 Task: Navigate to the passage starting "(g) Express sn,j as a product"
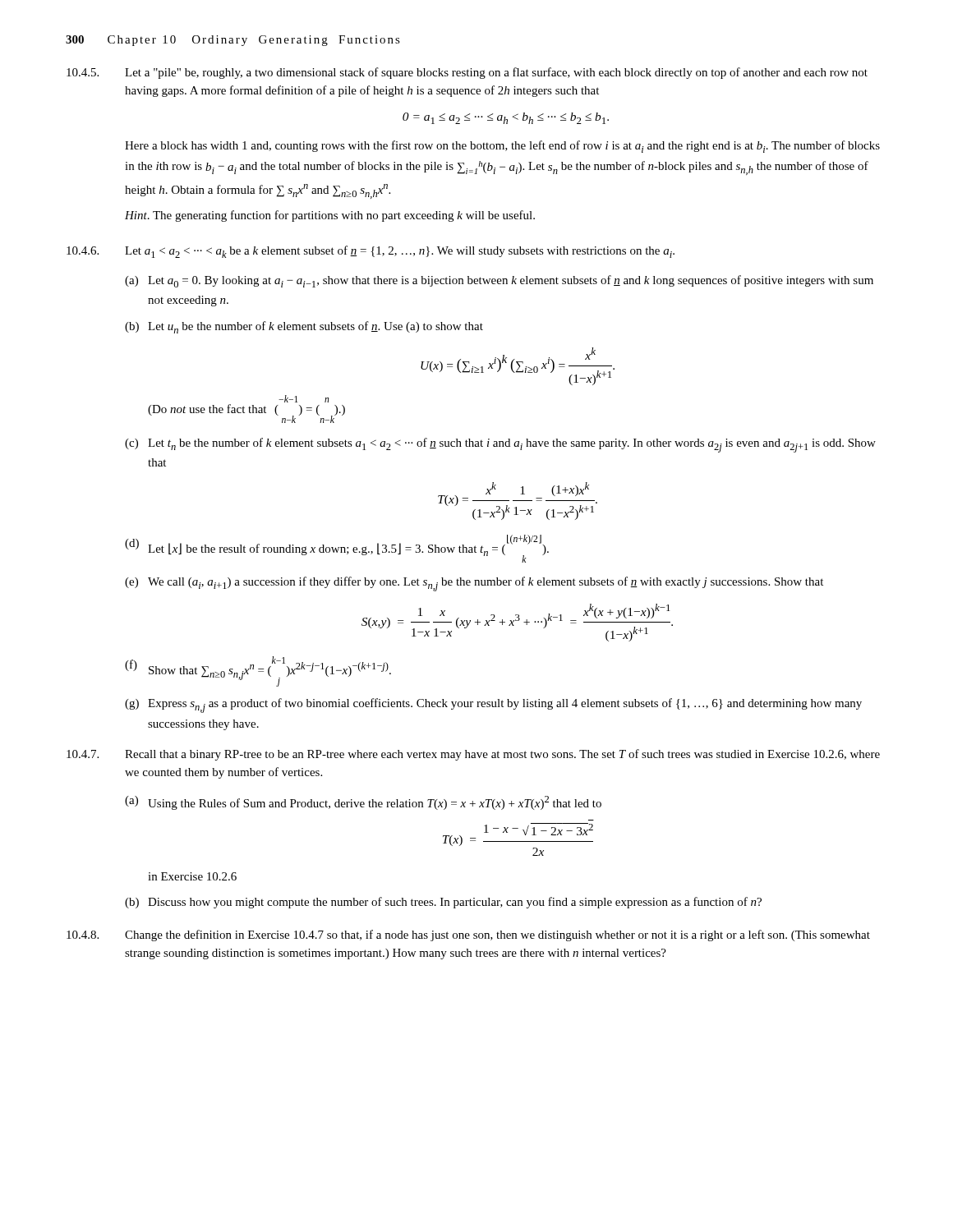tap(506, 716)
